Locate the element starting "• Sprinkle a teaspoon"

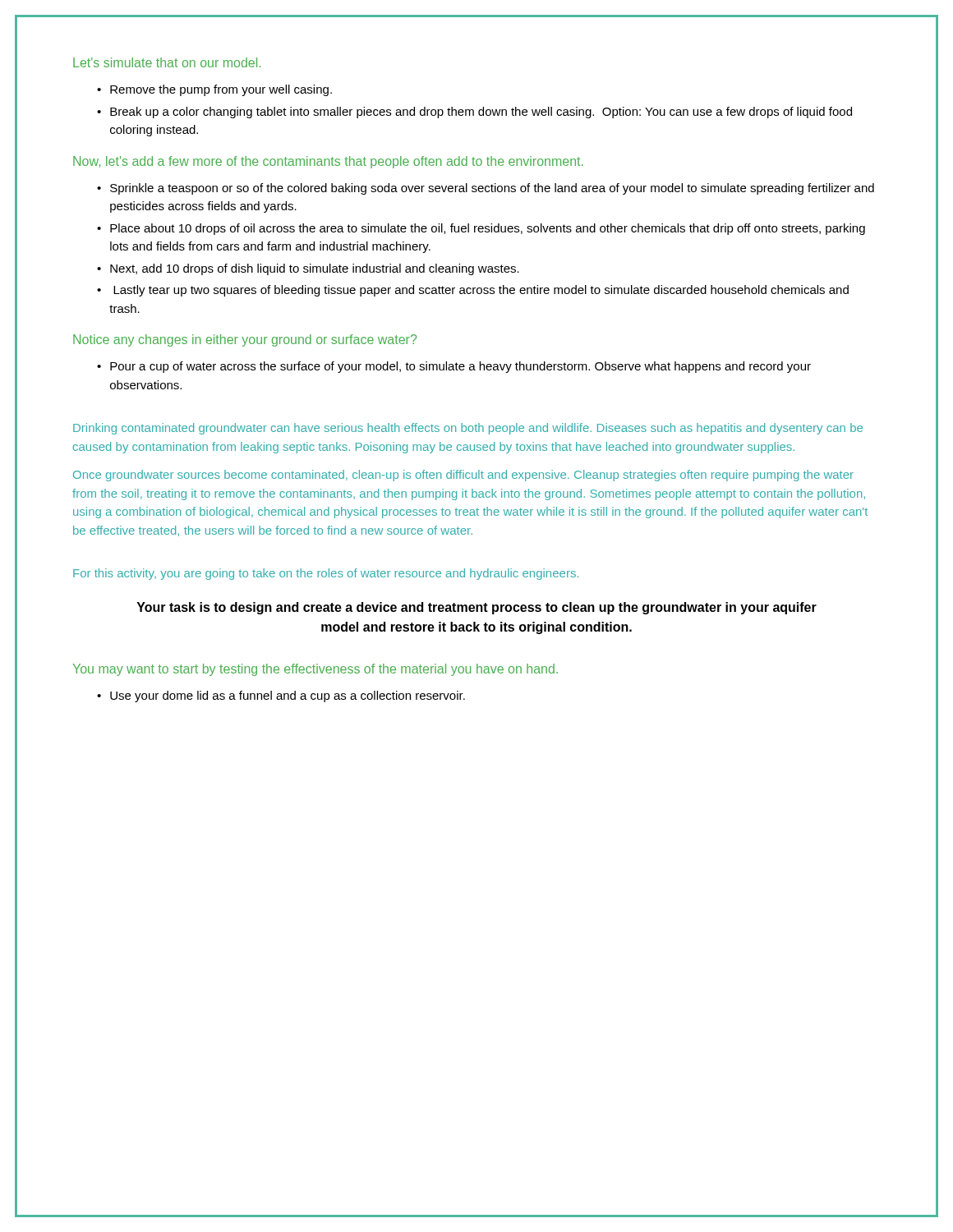pyautogui.click(x=489, y=197)
